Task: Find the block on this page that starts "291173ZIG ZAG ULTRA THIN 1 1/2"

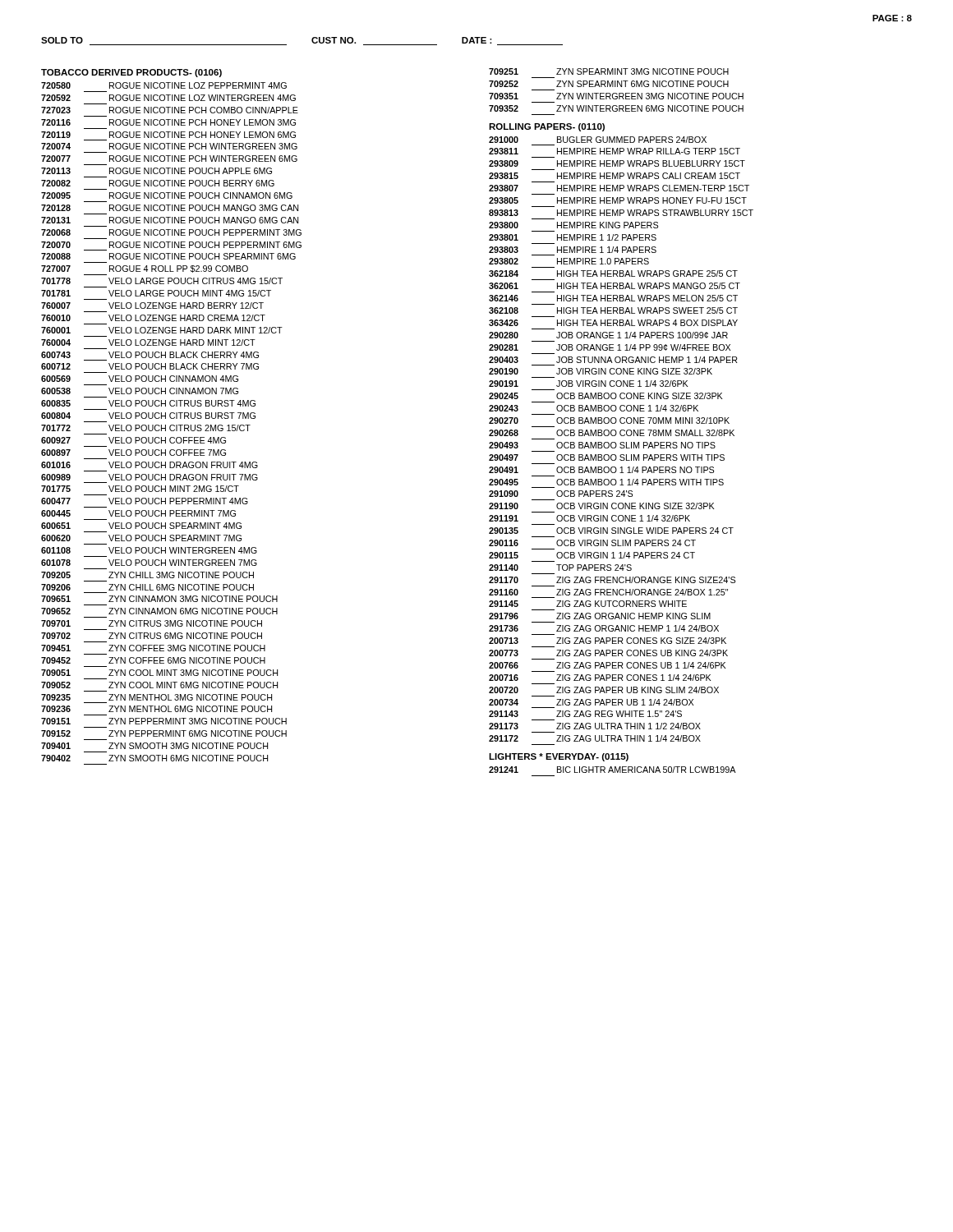Action: (x=700, y=727)
